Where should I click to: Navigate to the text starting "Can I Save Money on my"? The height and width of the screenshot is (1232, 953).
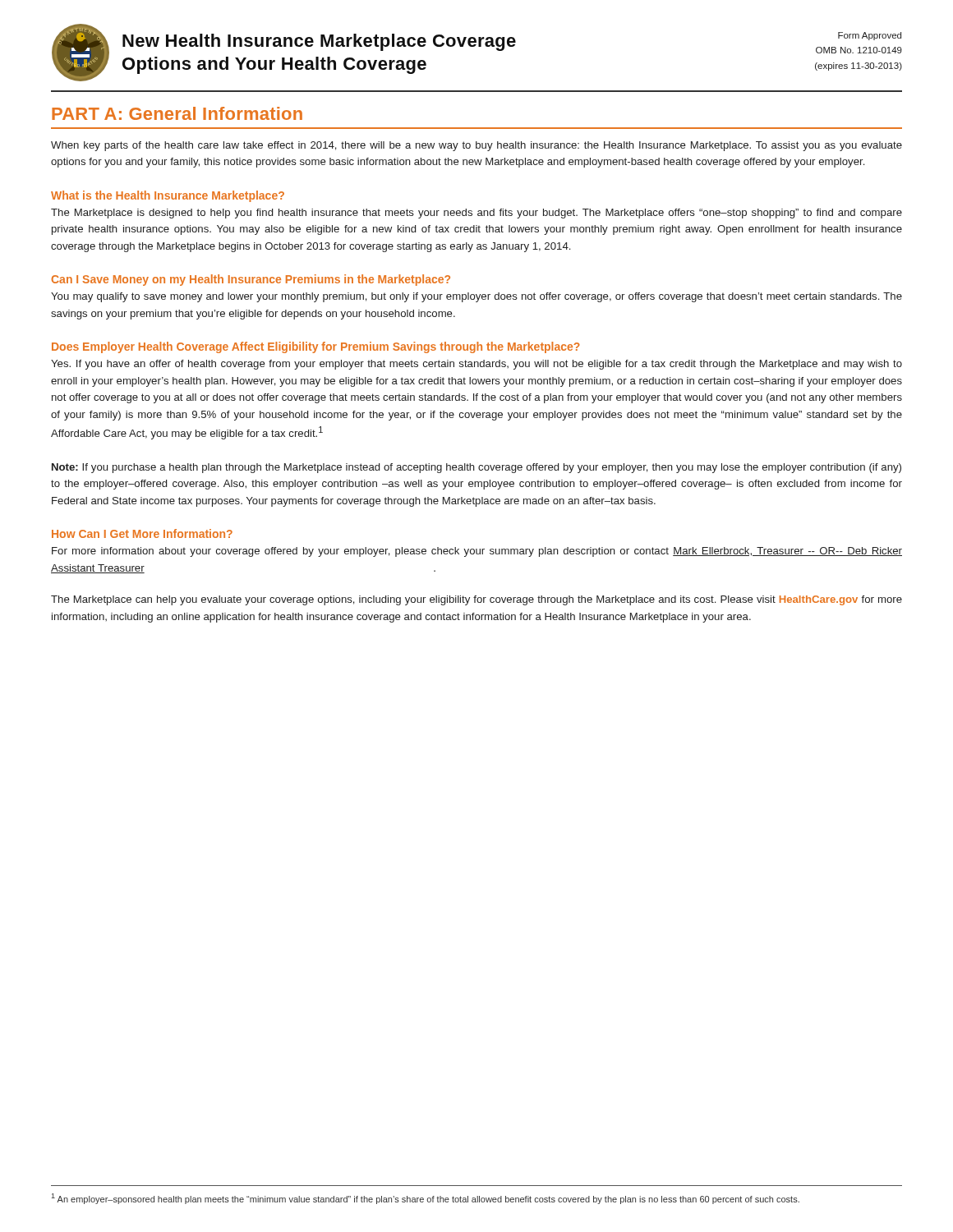click(251, 279)
